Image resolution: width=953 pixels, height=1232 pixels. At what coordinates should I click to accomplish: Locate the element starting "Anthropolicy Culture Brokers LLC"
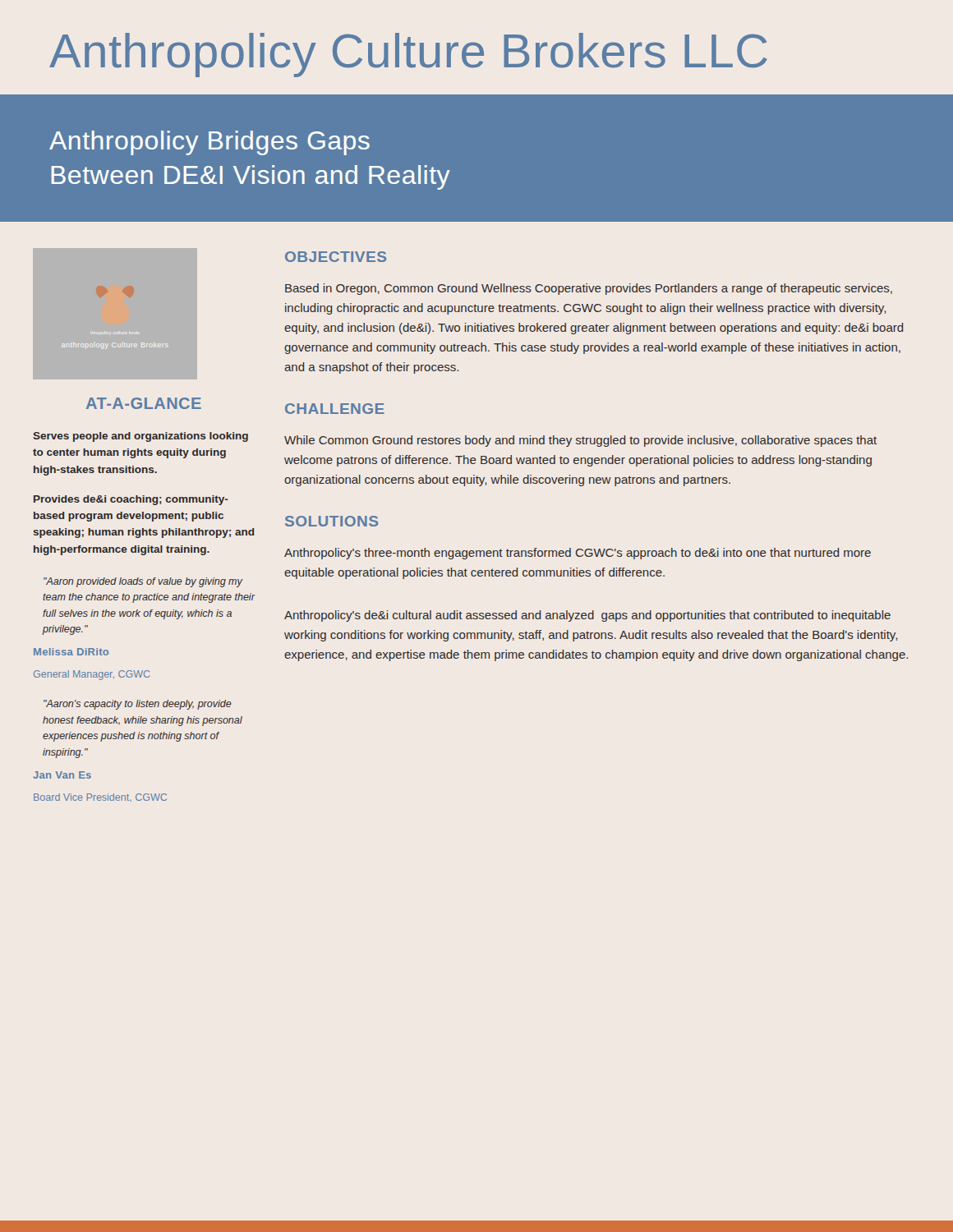[x=476, y=51]
